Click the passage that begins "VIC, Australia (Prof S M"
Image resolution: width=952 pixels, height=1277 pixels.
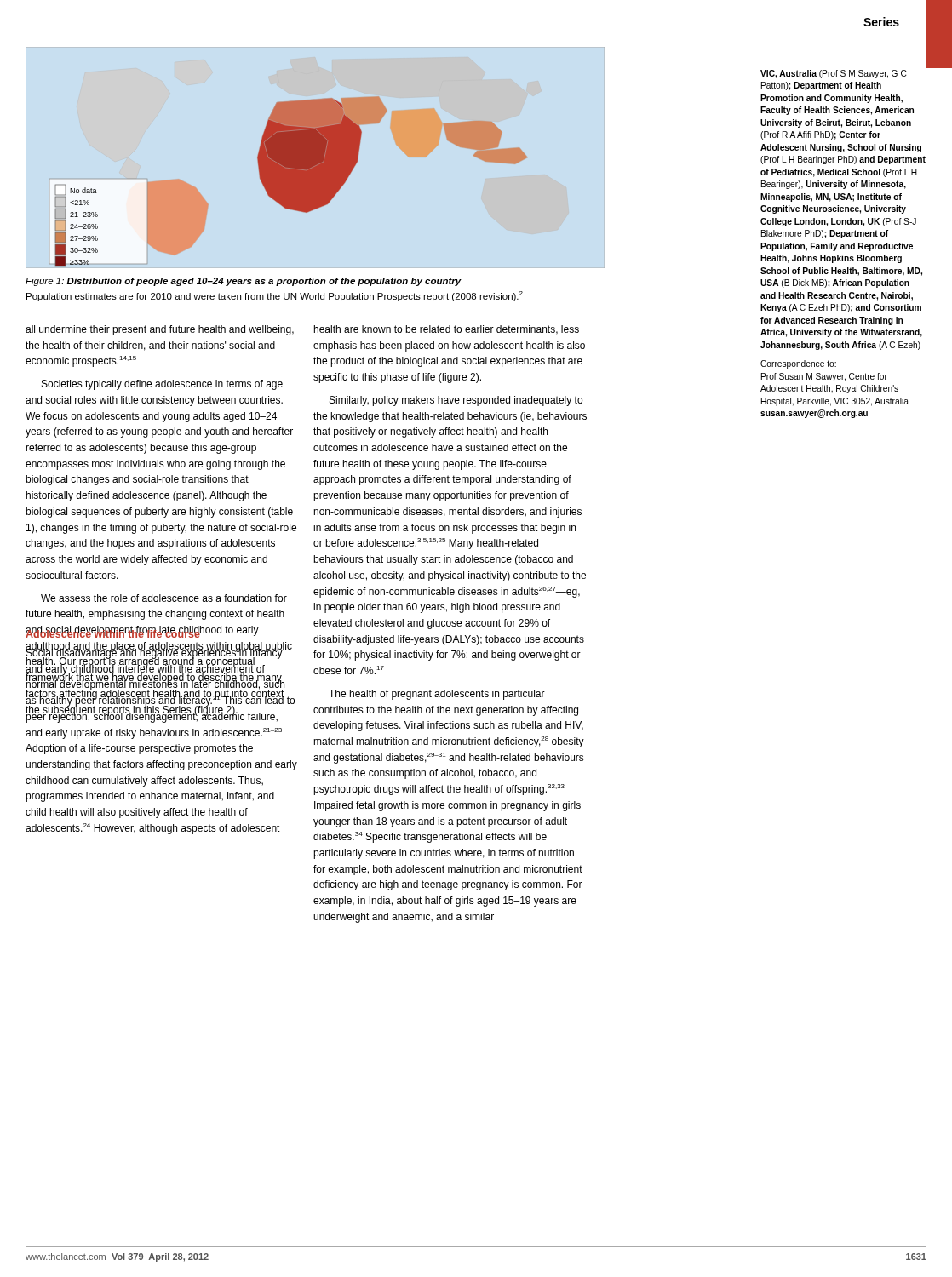pos(843,244)
